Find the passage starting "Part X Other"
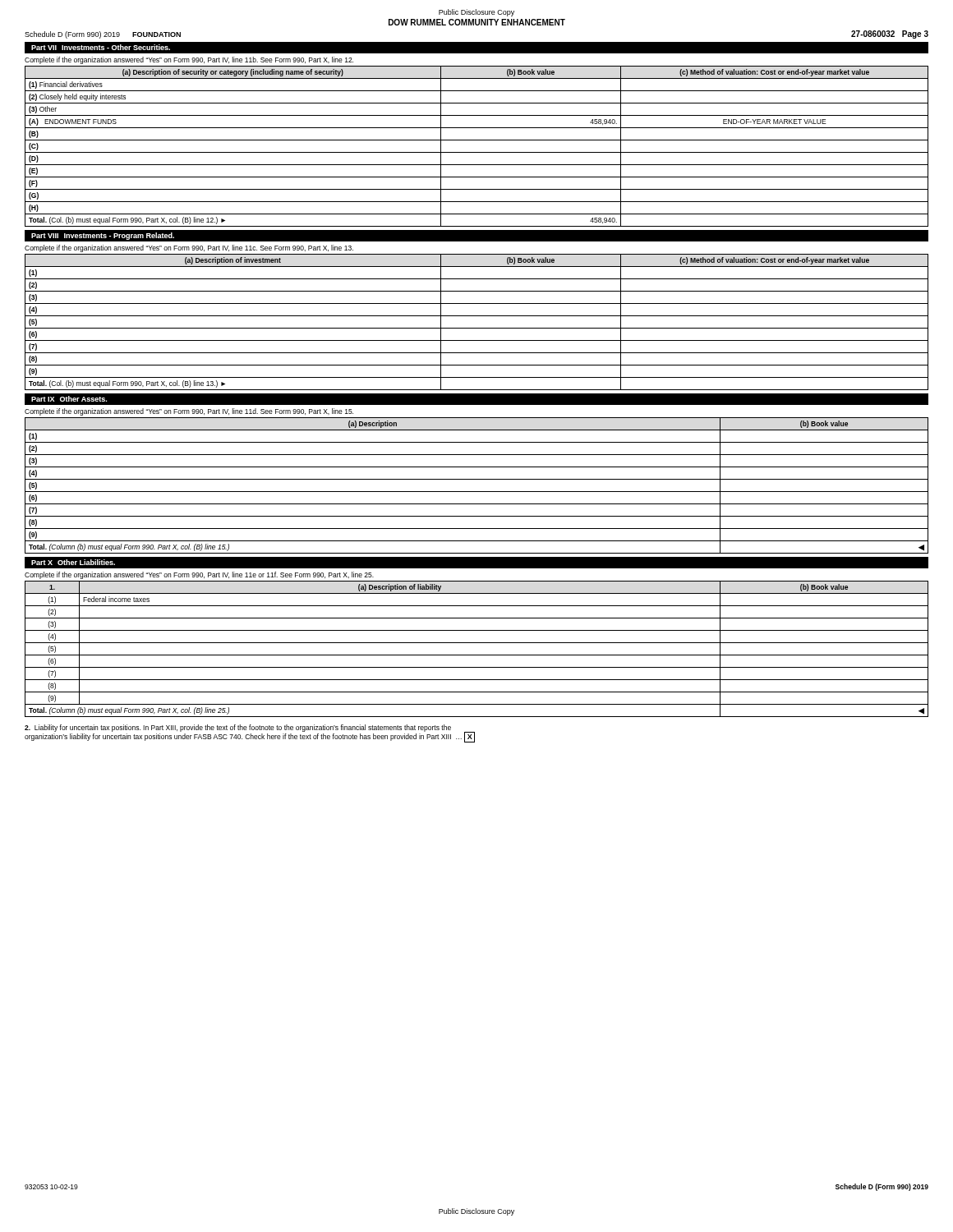 pyautogui.click(x=73, y=563)
